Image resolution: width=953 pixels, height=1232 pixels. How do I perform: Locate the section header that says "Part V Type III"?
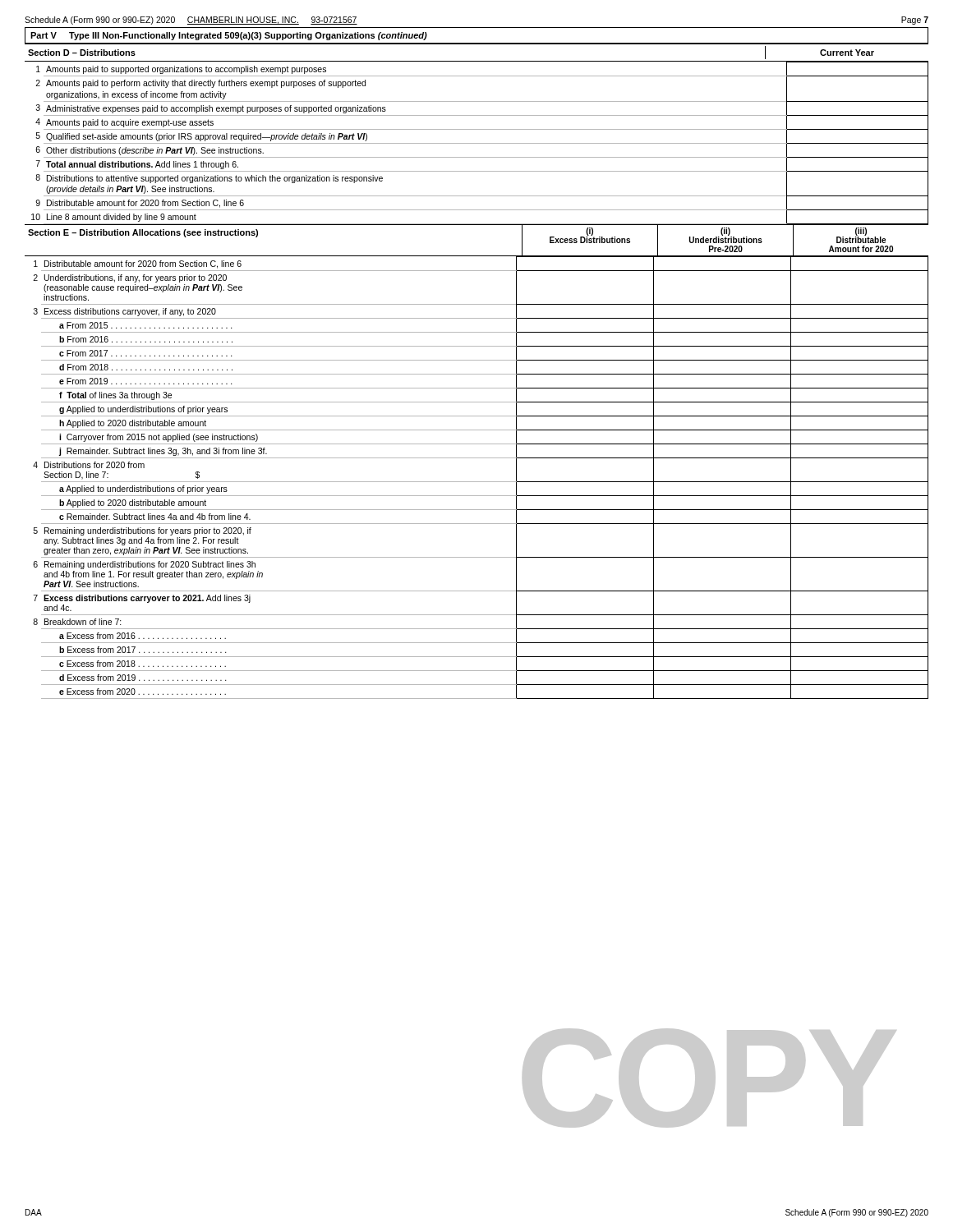click(229, 35)
